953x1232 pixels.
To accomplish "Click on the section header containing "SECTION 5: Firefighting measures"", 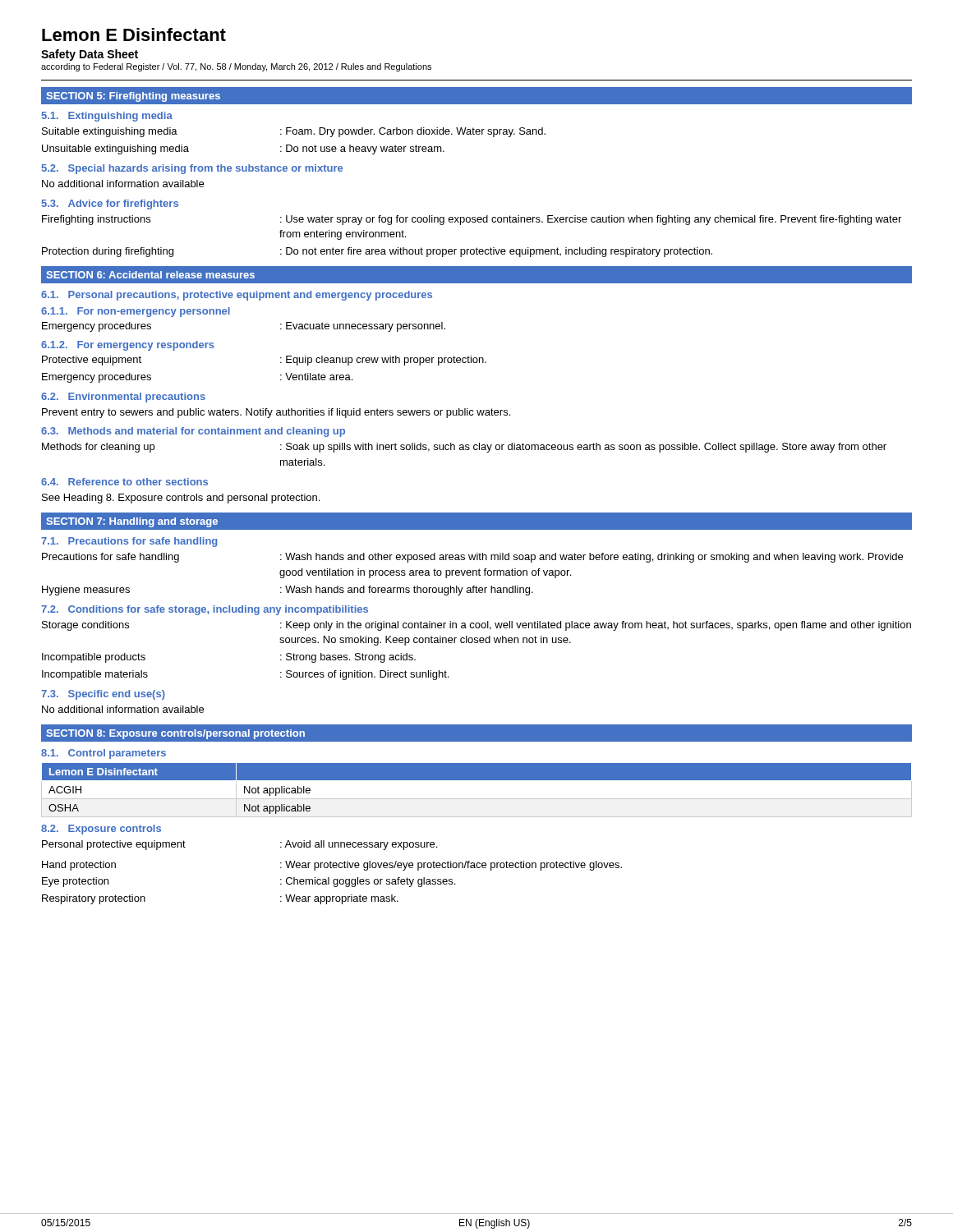I will click(x=476, y=96).
